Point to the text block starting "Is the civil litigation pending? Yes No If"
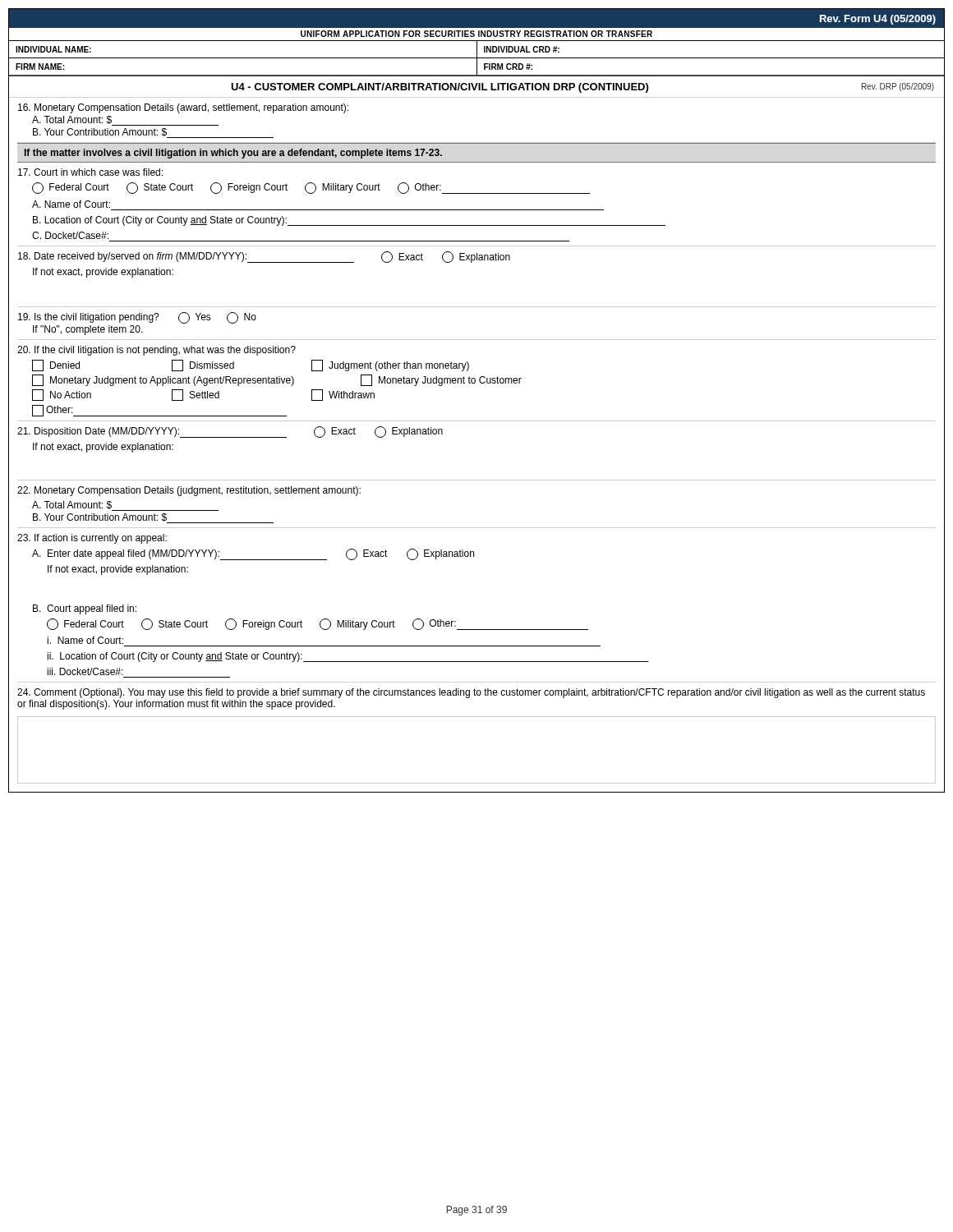Screen dimensions: 1232x953 137,318
